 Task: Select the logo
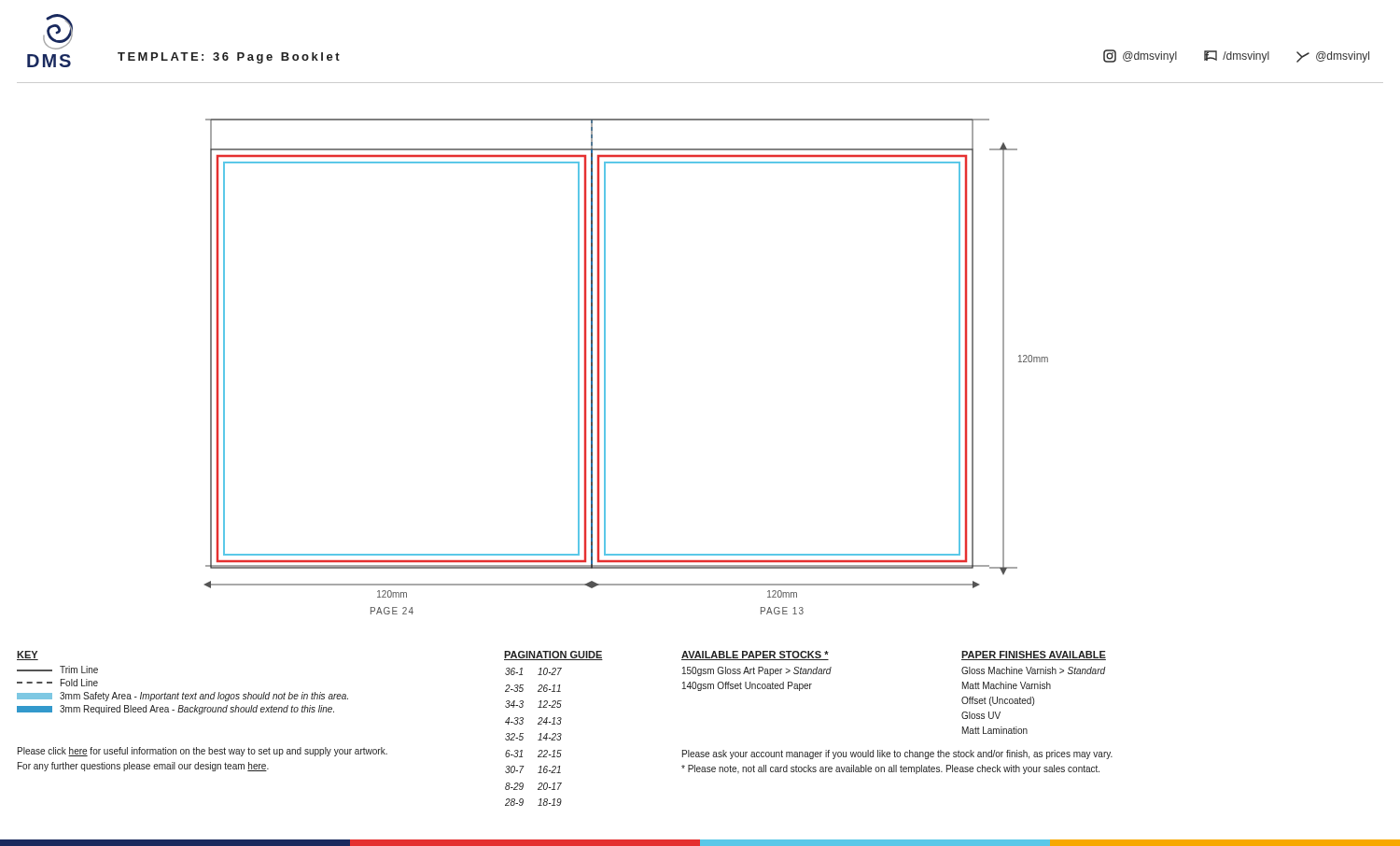(x=59, y=42)
